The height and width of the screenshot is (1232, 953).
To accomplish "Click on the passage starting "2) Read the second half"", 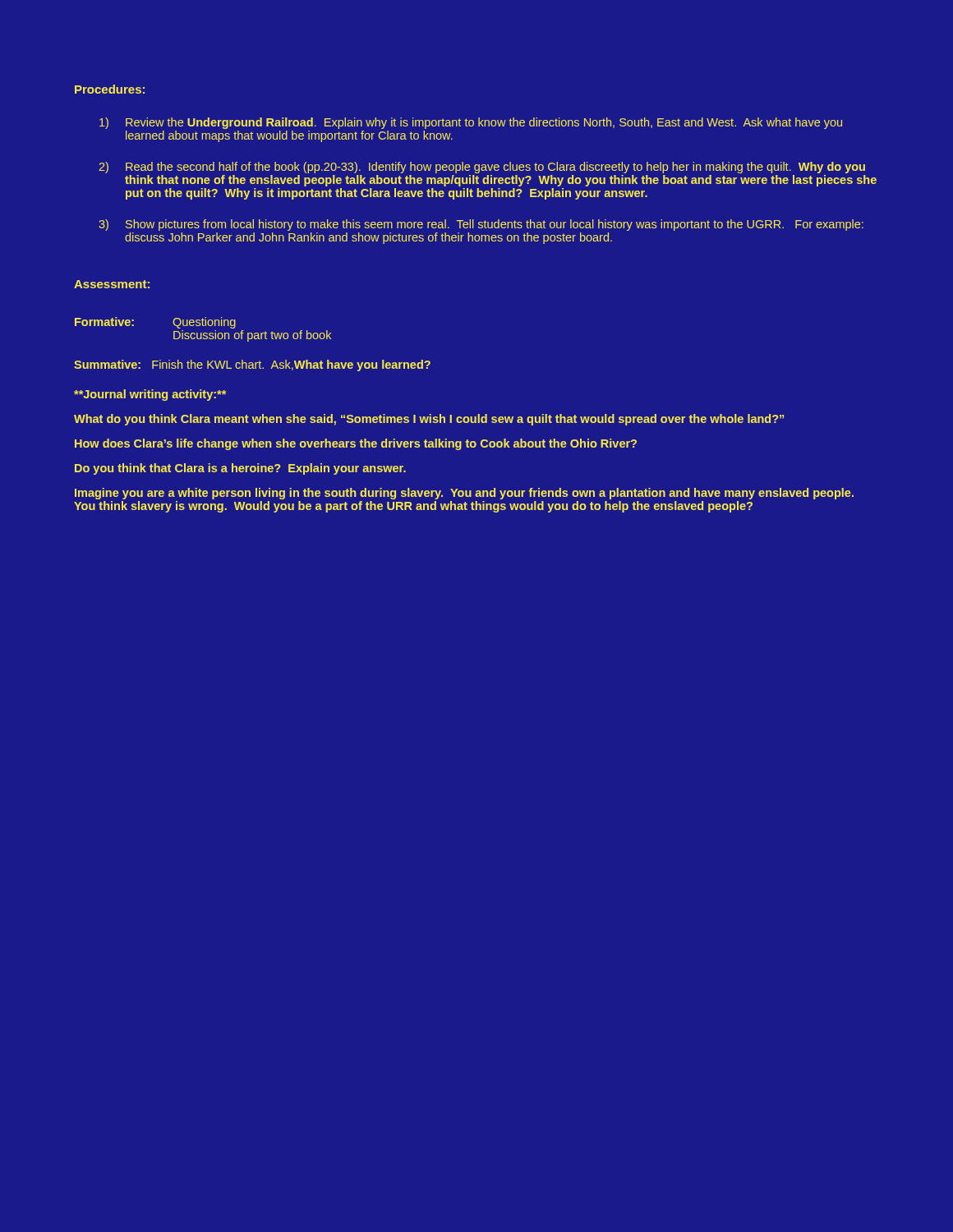I will [489, 180].
